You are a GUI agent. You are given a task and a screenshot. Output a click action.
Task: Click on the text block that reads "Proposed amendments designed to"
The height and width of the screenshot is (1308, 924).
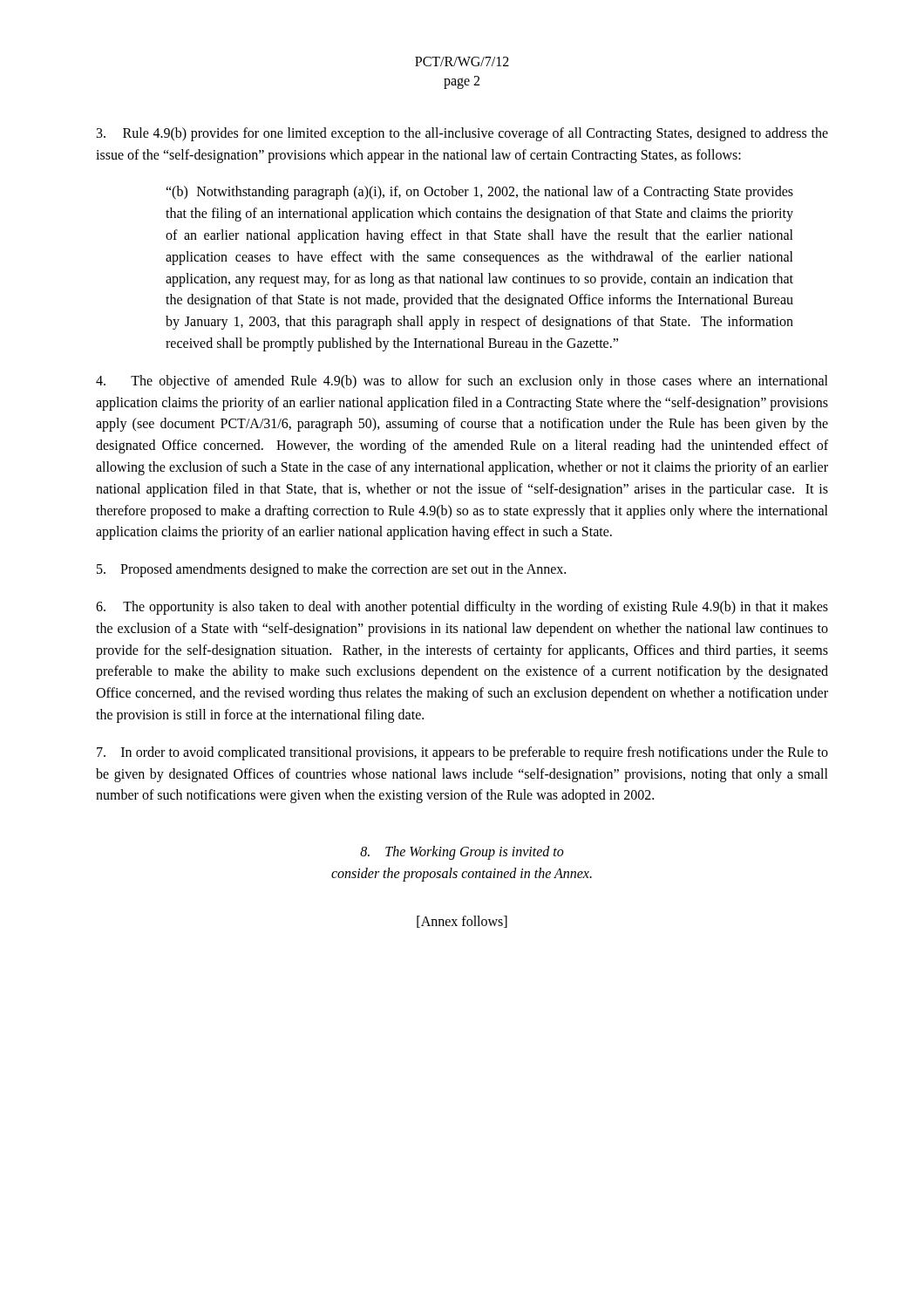[x=331, y=569]
